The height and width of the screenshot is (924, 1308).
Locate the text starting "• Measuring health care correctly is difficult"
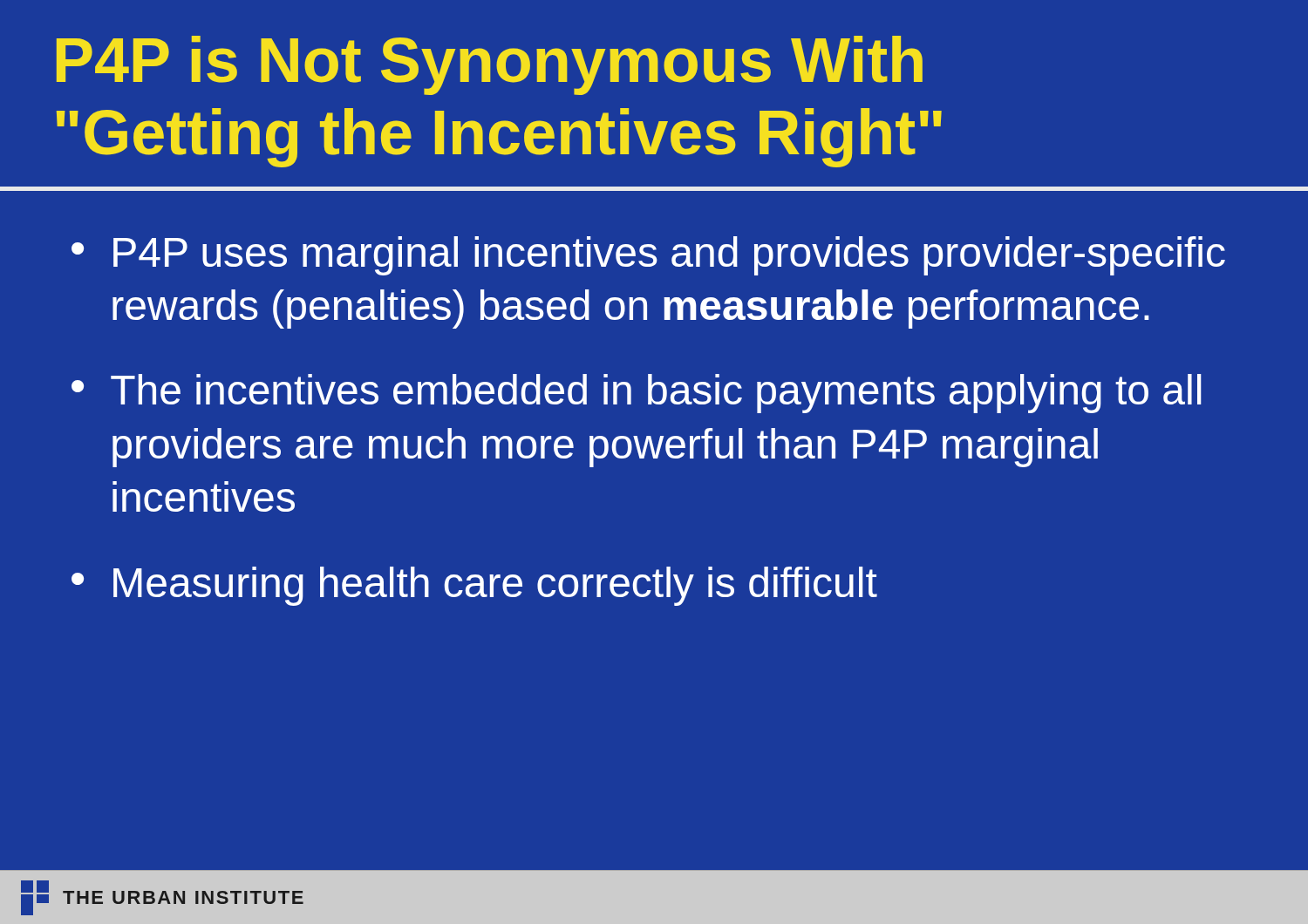[473, 583]
